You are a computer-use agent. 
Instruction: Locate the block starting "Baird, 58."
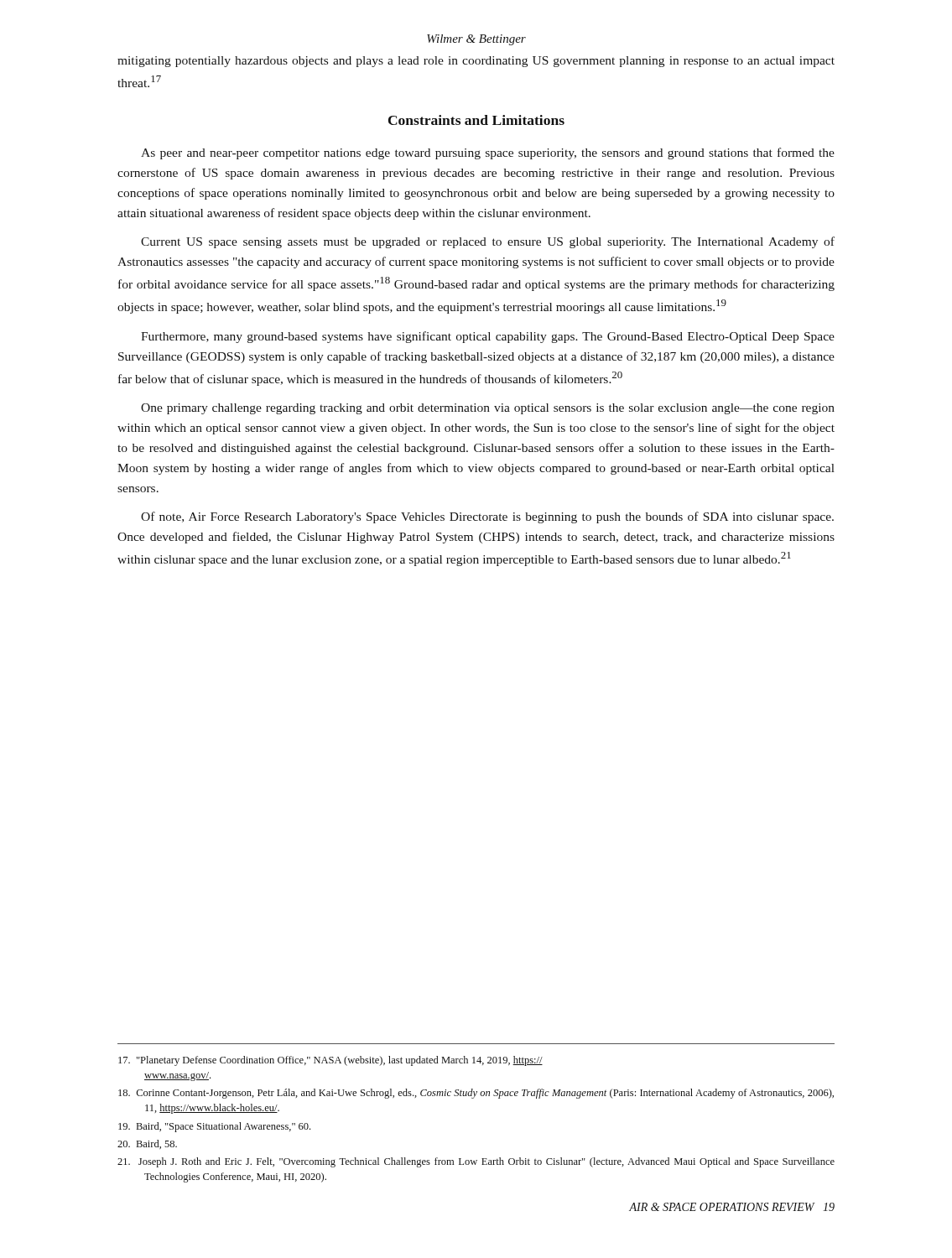[x=147, y=1144]
